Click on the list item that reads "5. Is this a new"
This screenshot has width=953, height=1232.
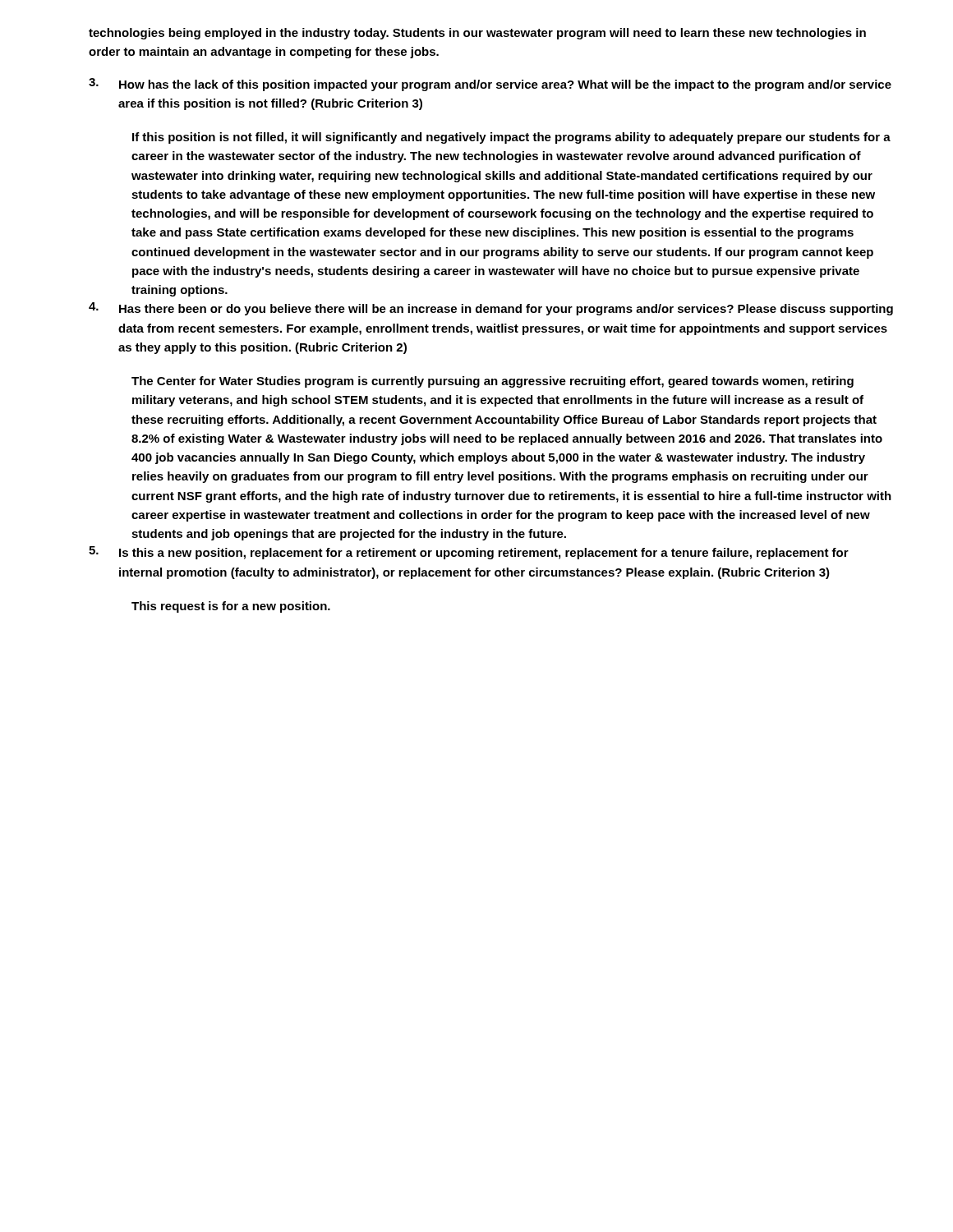coord(491,562)
